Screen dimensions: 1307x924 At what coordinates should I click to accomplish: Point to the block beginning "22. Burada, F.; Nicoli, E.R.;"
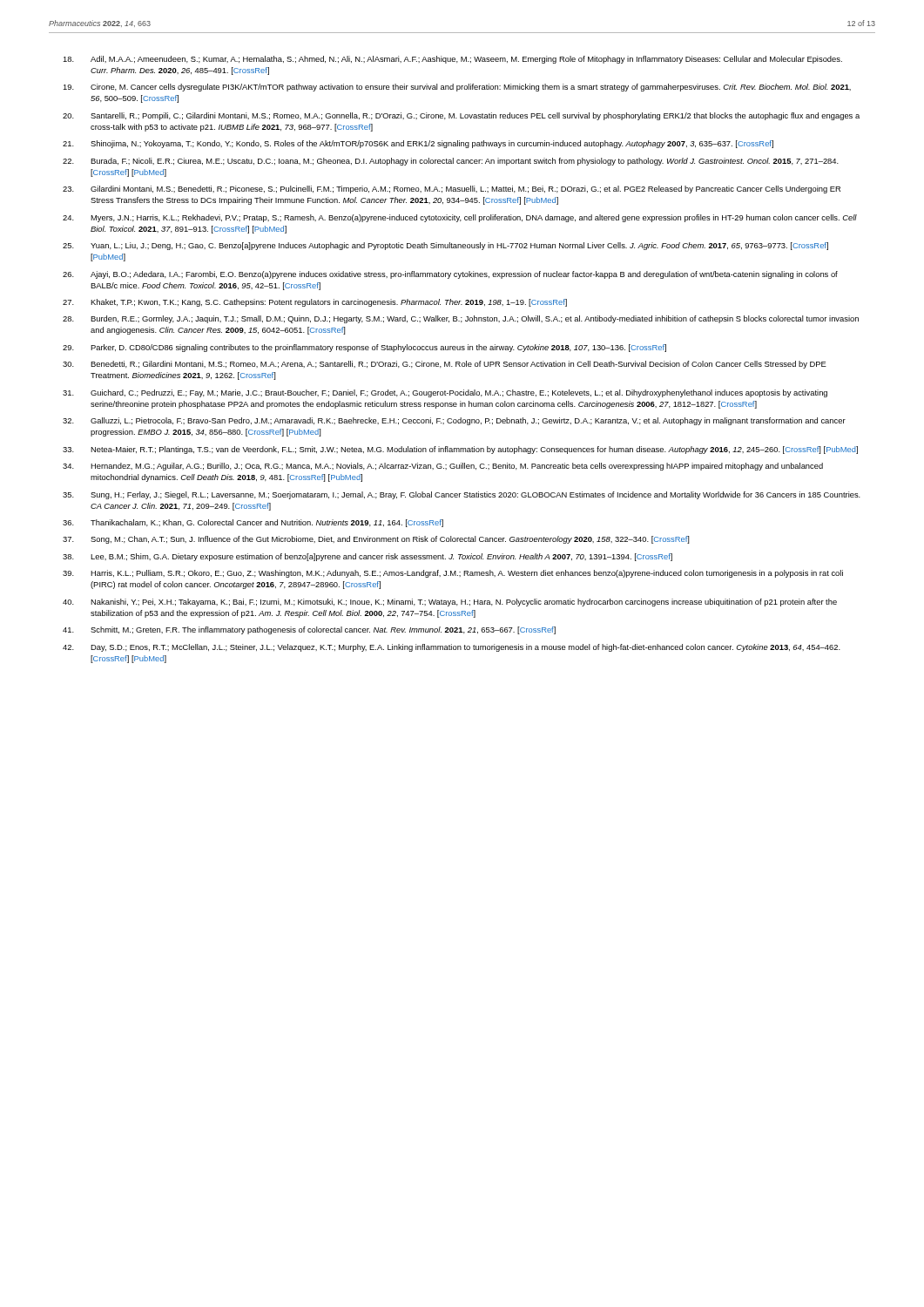(x=462, y=167)
